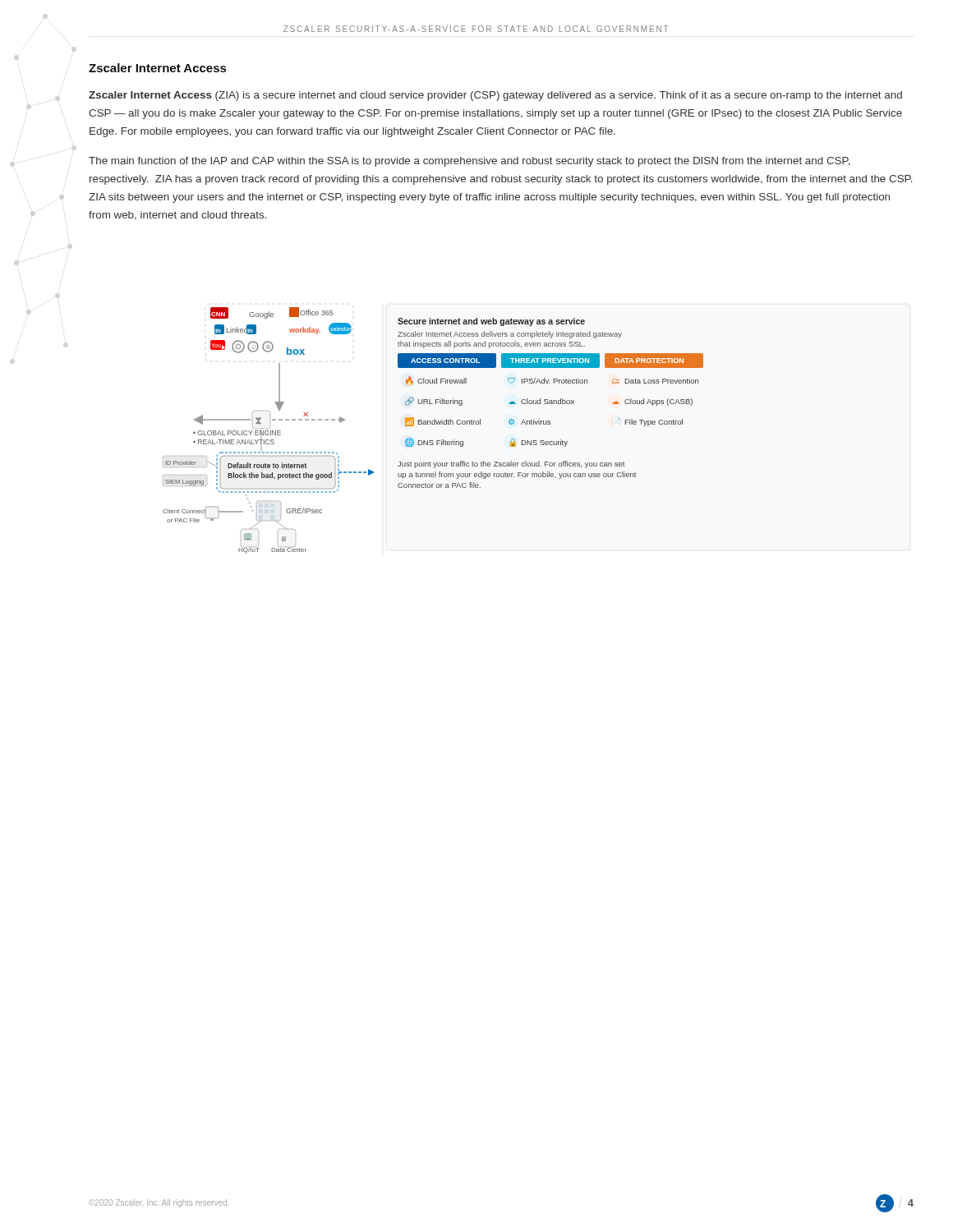Select the infographic
This screenshot has height=1232, width=953.
pyautogui.click(x=501, y=427)
